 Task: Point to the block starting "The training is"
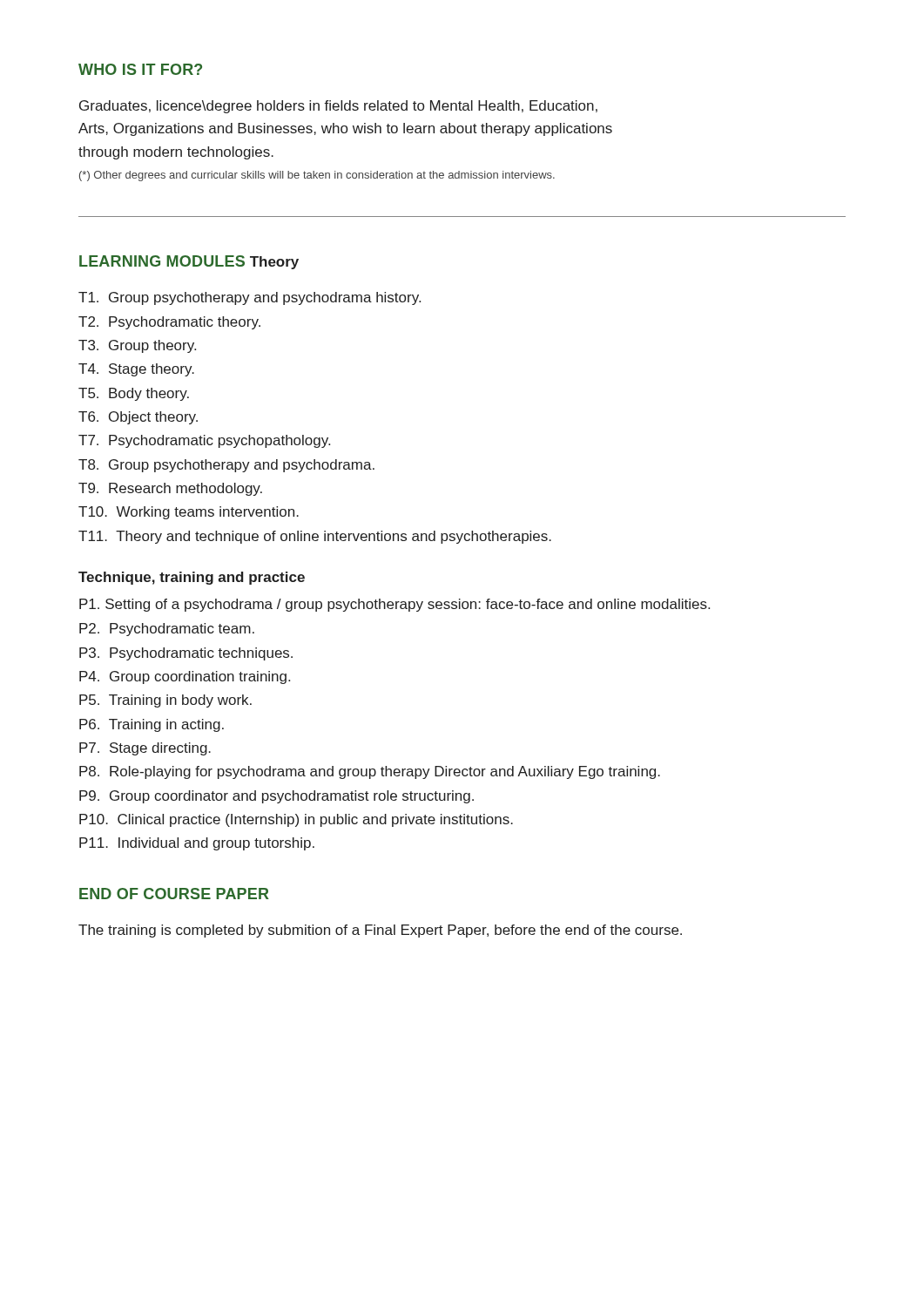381,930
